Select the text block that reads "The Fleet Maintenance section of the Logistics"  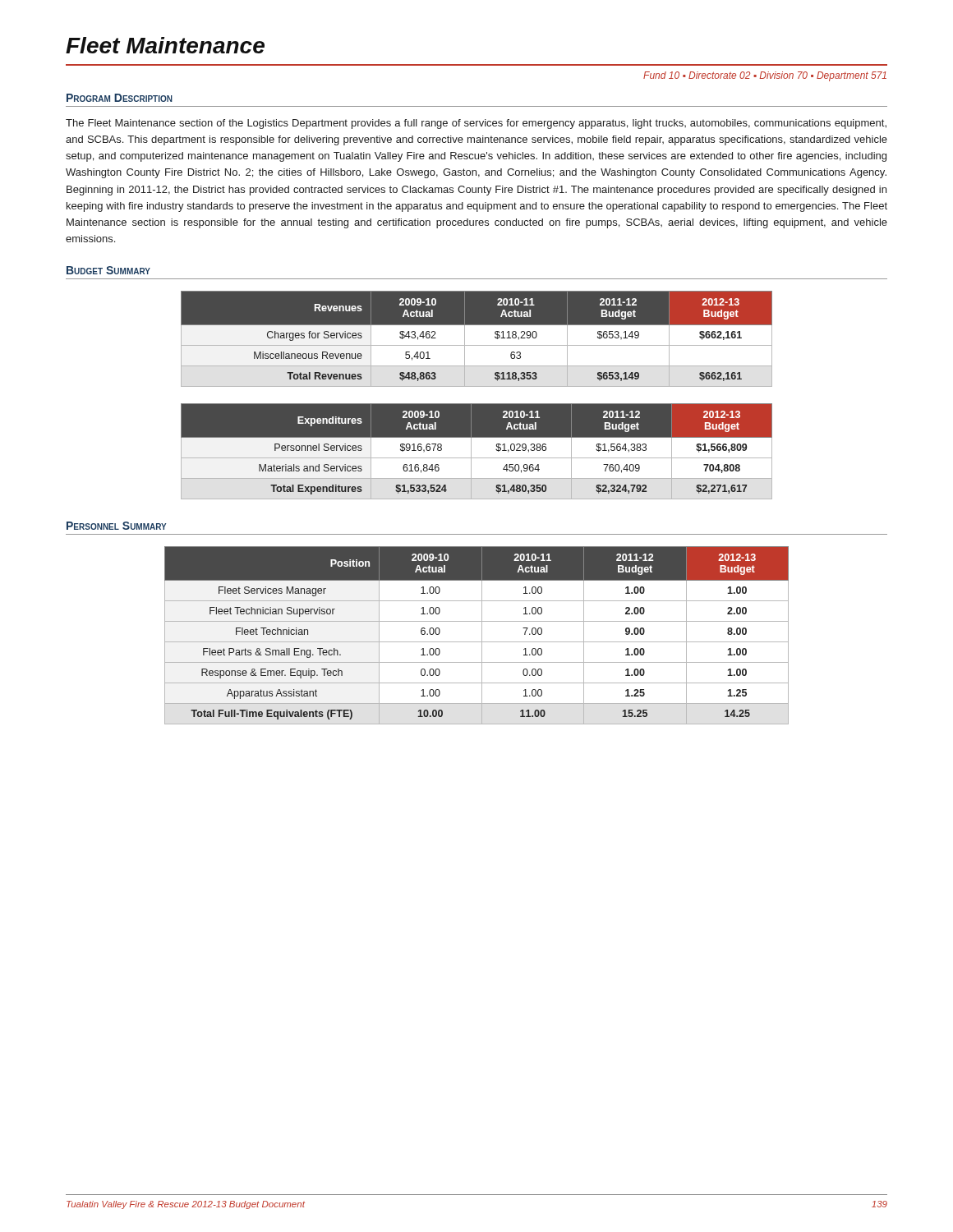[x=476, y=181]
